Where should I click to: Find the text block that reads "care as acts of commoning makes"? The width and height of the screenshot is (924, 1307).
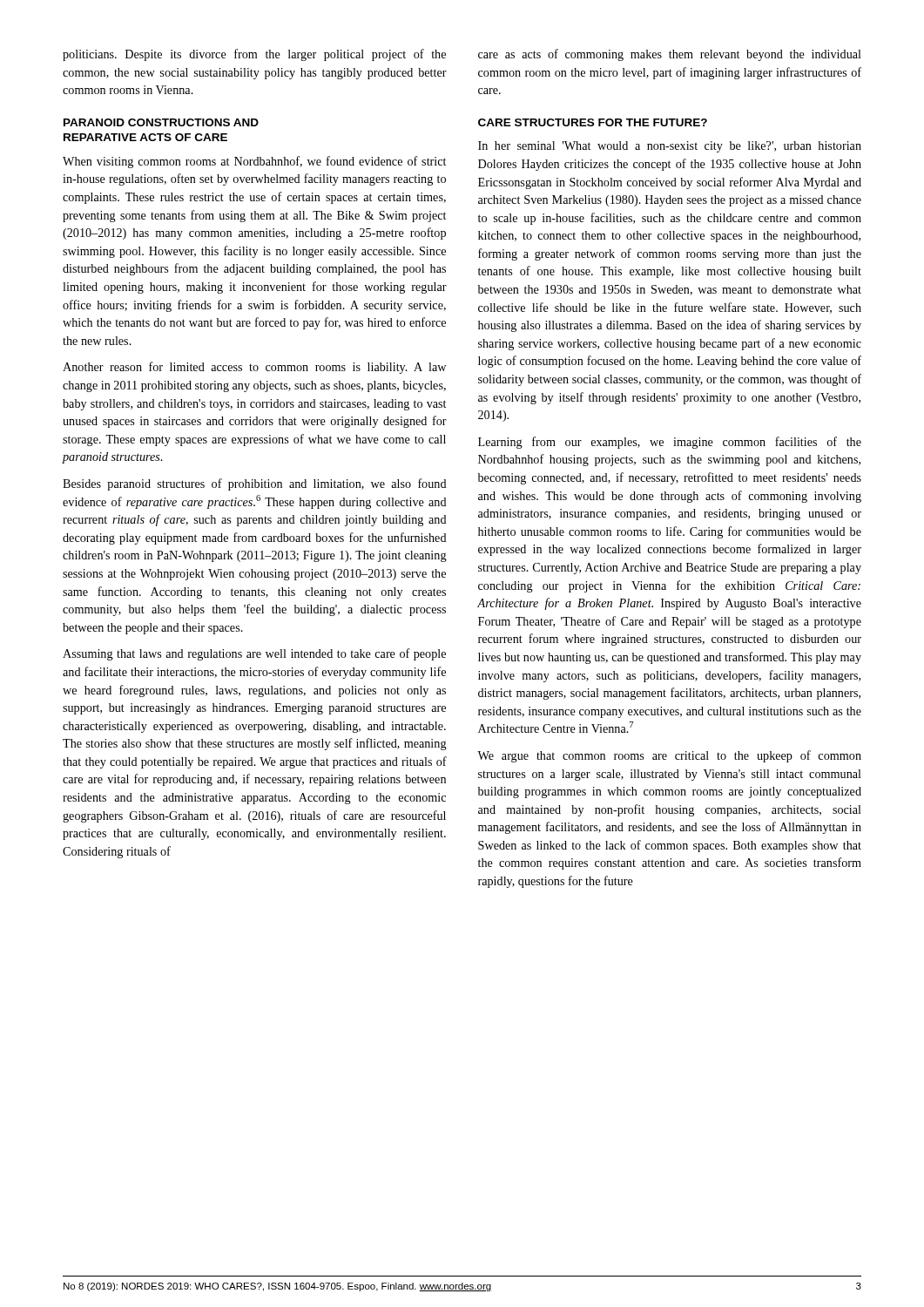coord(669,72)
